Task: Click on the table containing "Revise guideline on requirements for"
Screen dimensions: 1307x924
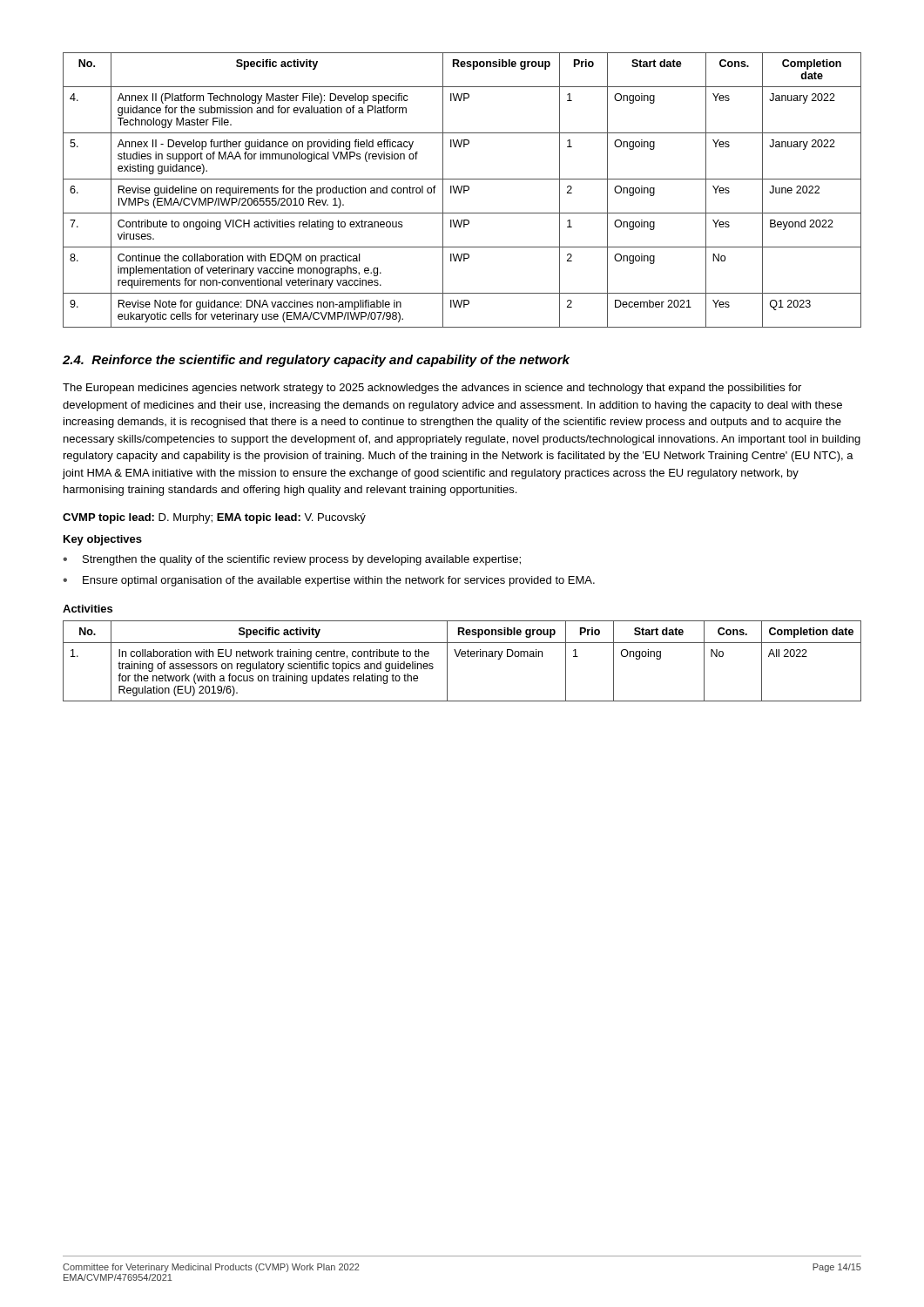Action: 462,190
